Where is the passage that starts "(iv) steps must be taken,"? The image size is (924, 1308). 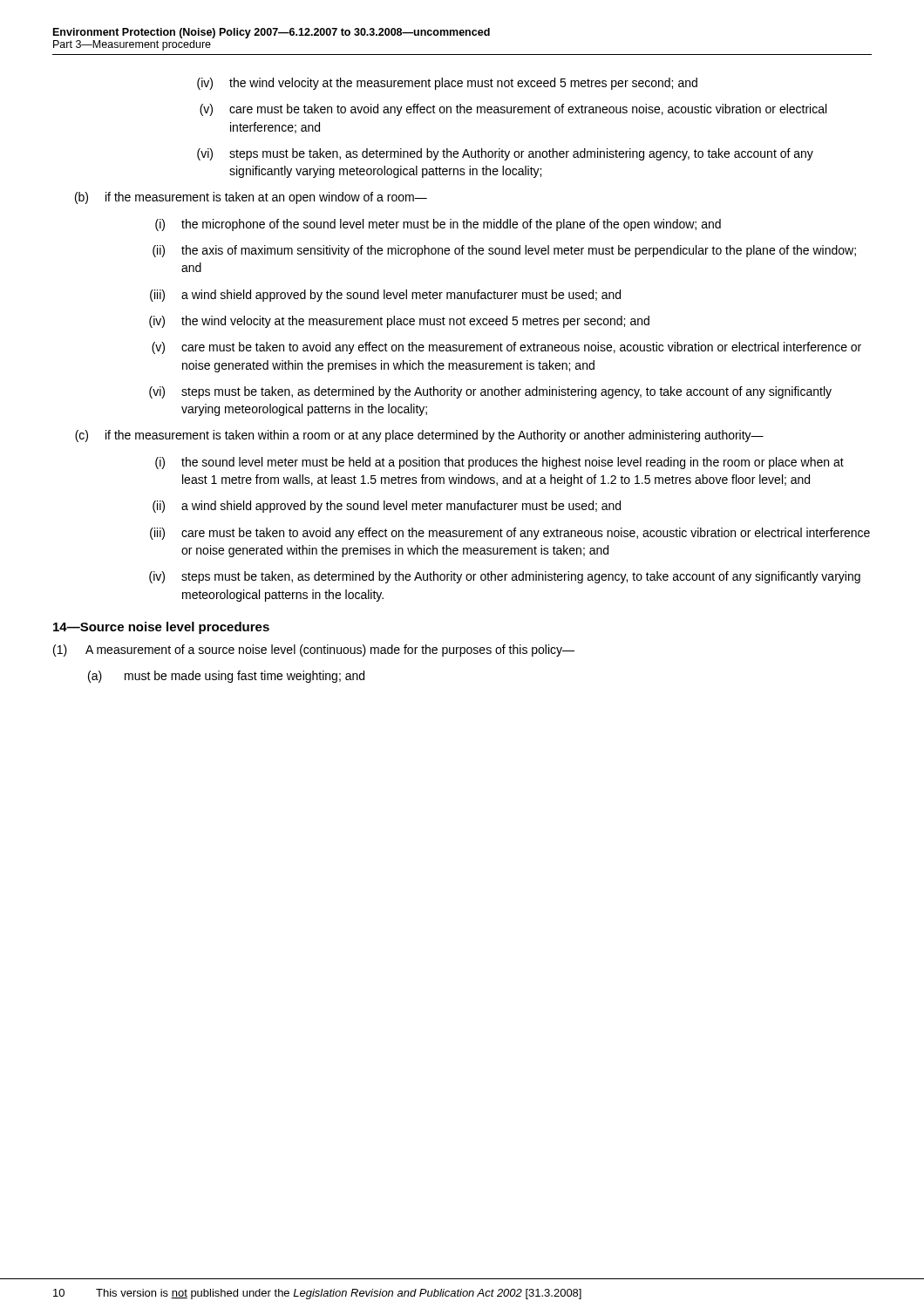point(488,586)
